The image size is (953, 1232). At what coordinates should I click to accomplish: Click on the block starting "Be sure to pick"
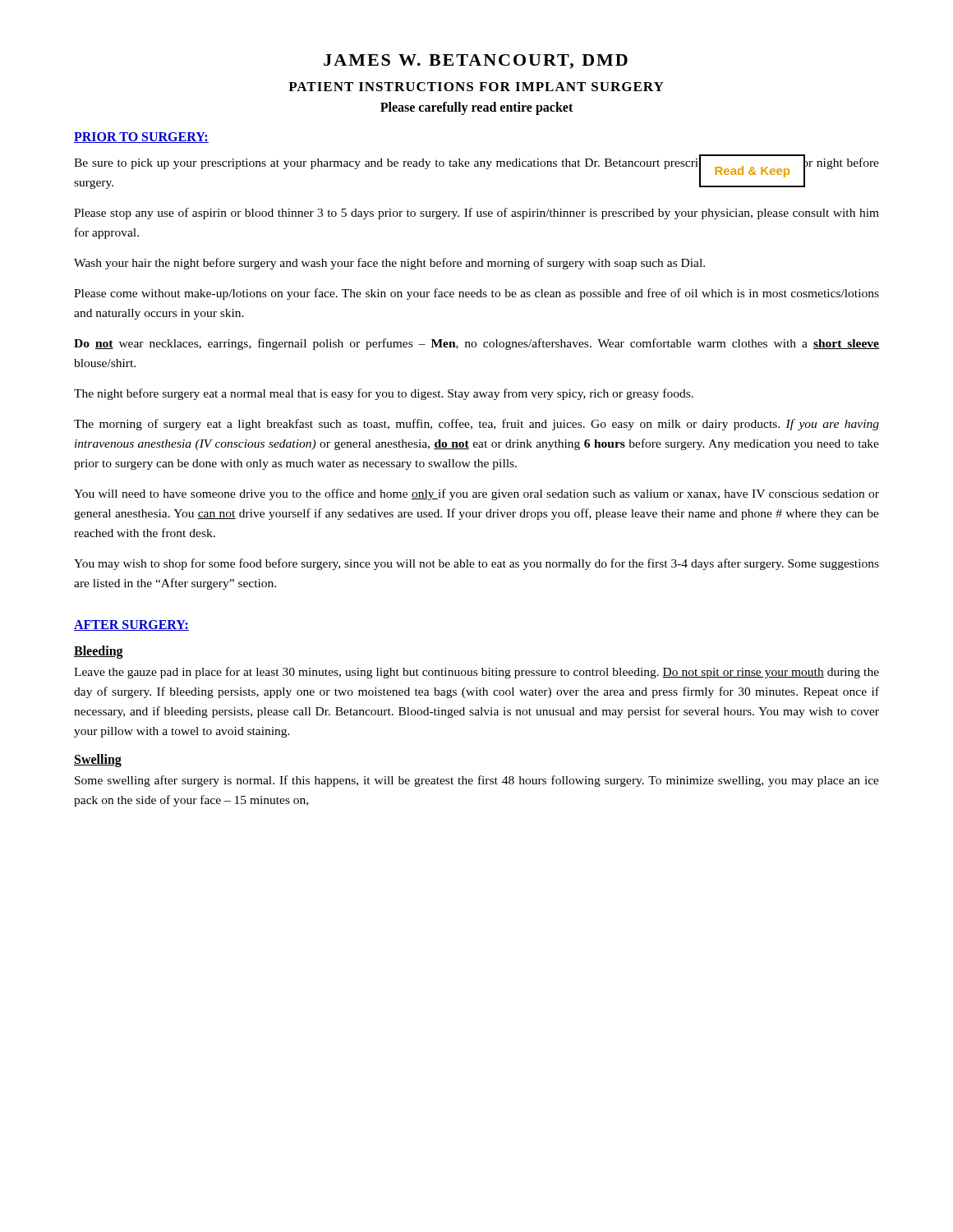click(x=476, y=172)
